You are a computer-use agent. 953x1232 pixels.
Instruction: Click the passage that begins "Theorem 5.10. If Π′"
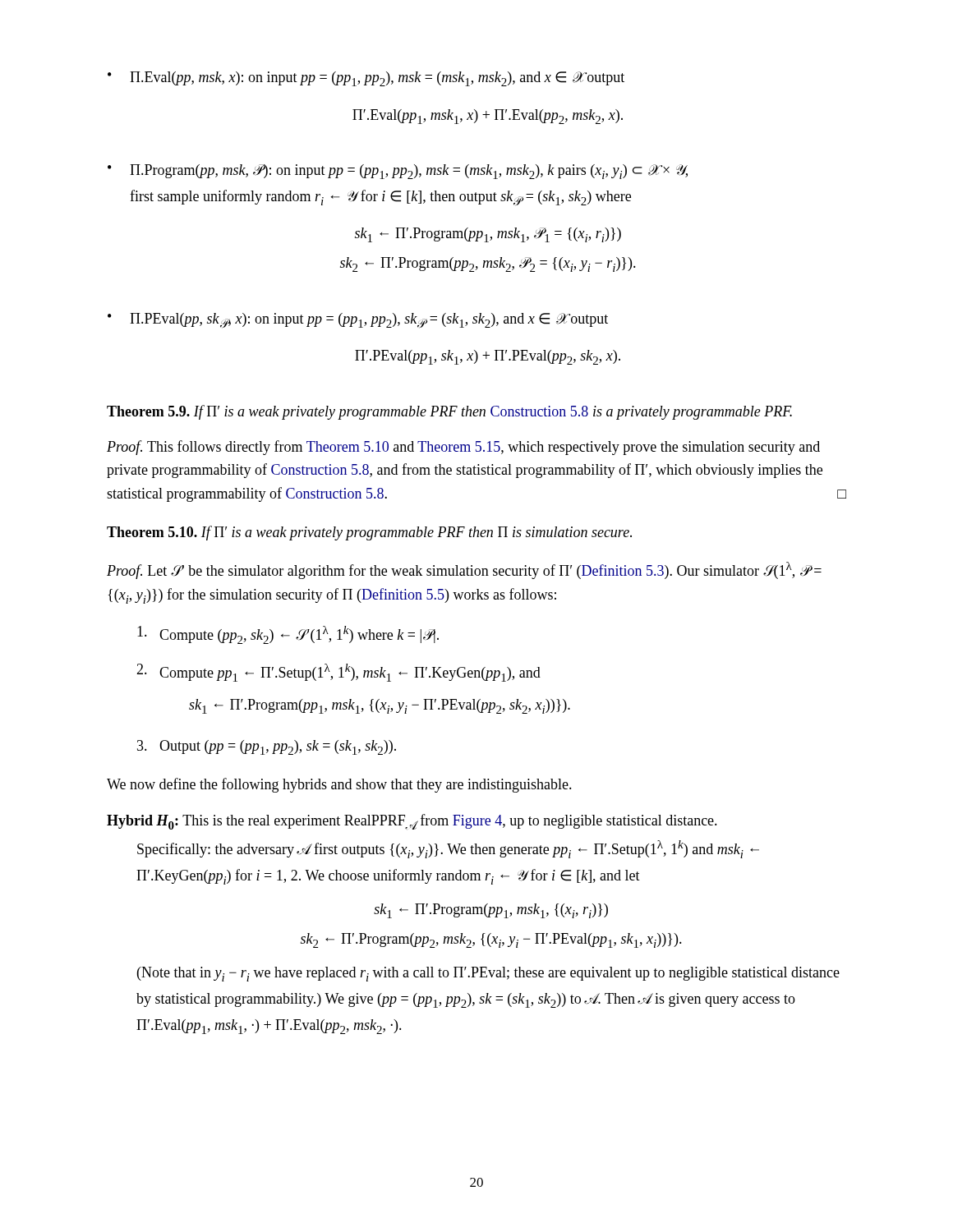point(370,532)
